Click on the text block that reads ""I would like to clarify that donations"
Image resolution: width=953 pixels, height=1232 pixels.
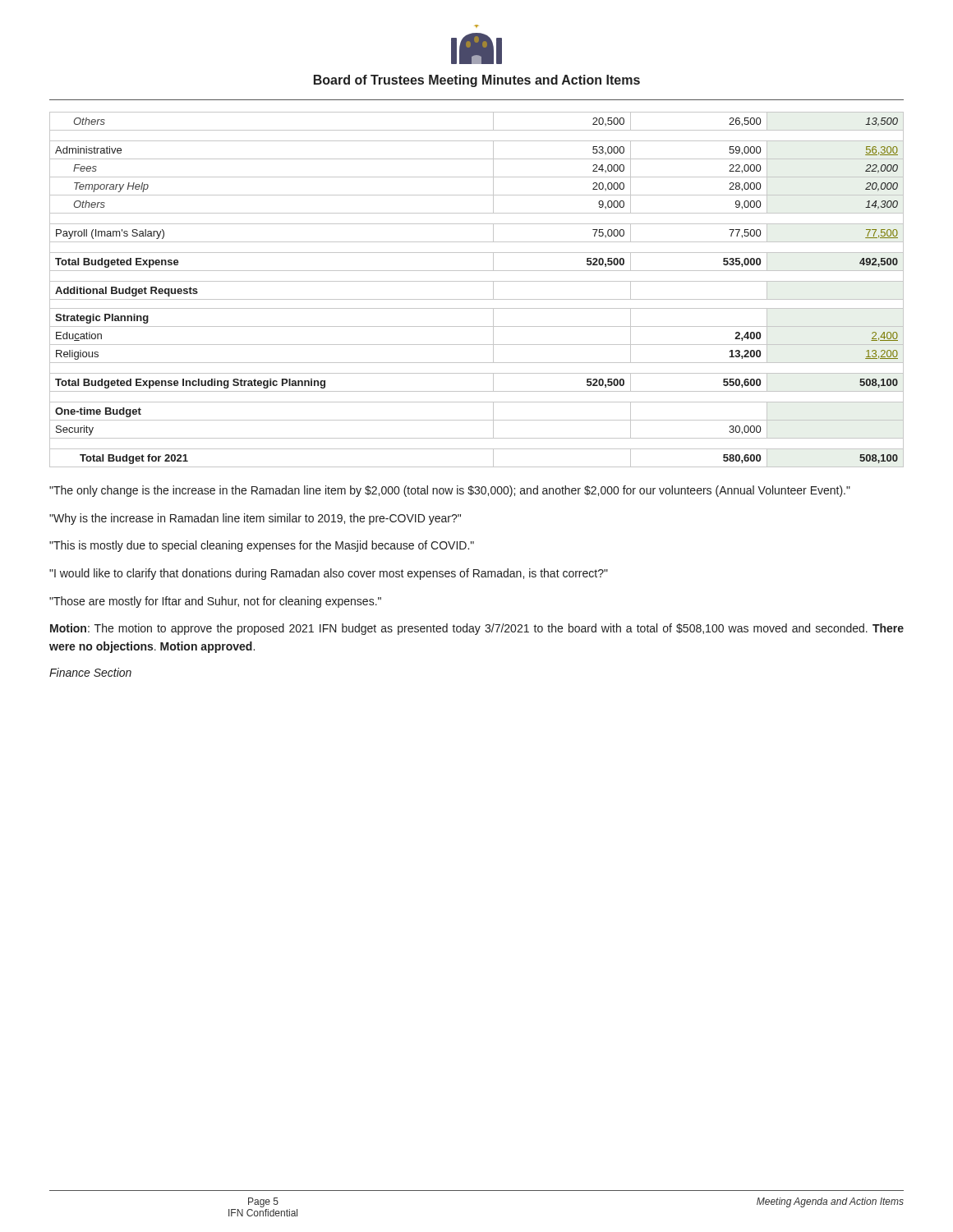tap(329, 573)
